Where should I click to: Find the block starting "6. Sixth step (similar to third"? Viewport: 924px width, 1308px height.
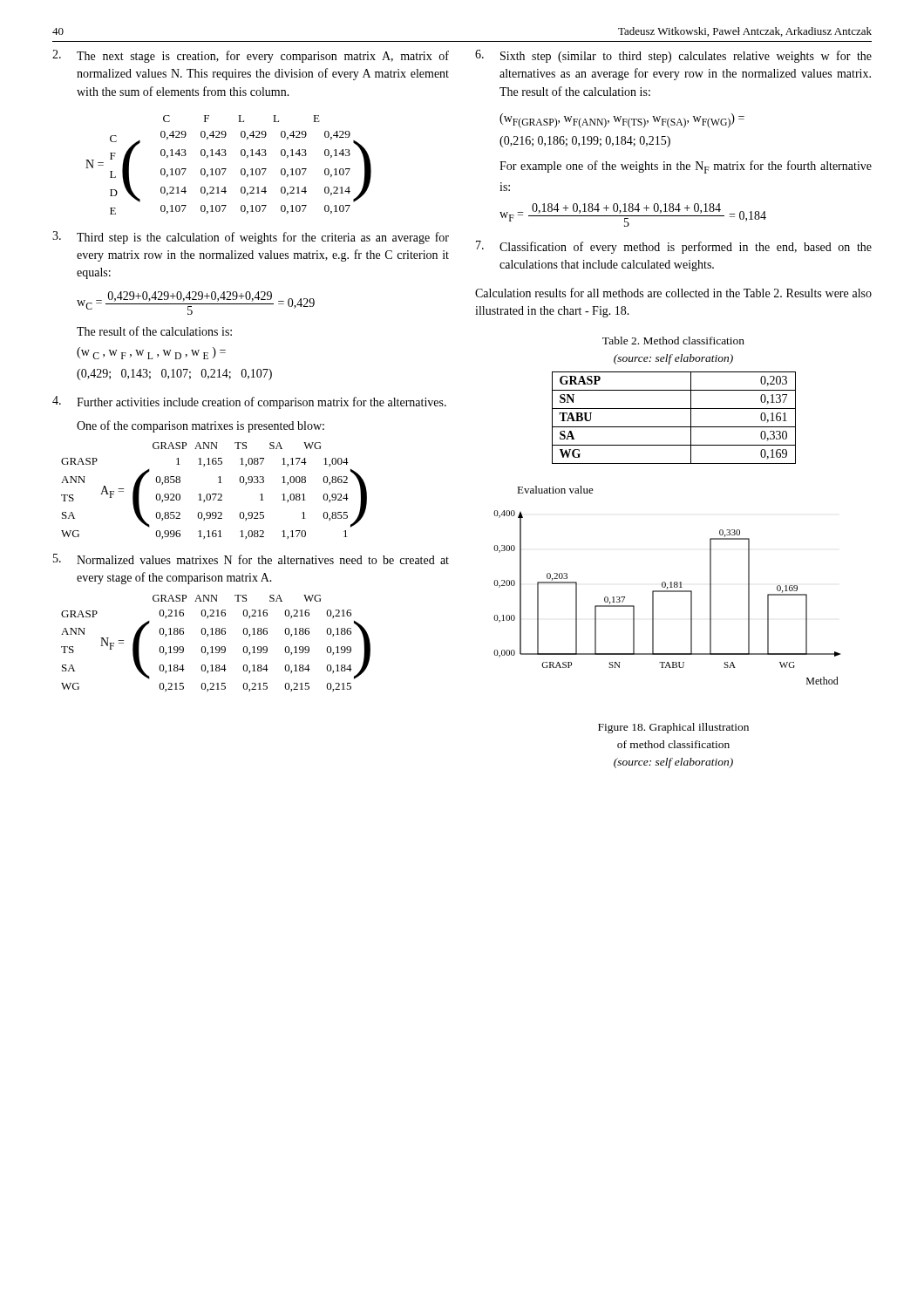(673, 75)
